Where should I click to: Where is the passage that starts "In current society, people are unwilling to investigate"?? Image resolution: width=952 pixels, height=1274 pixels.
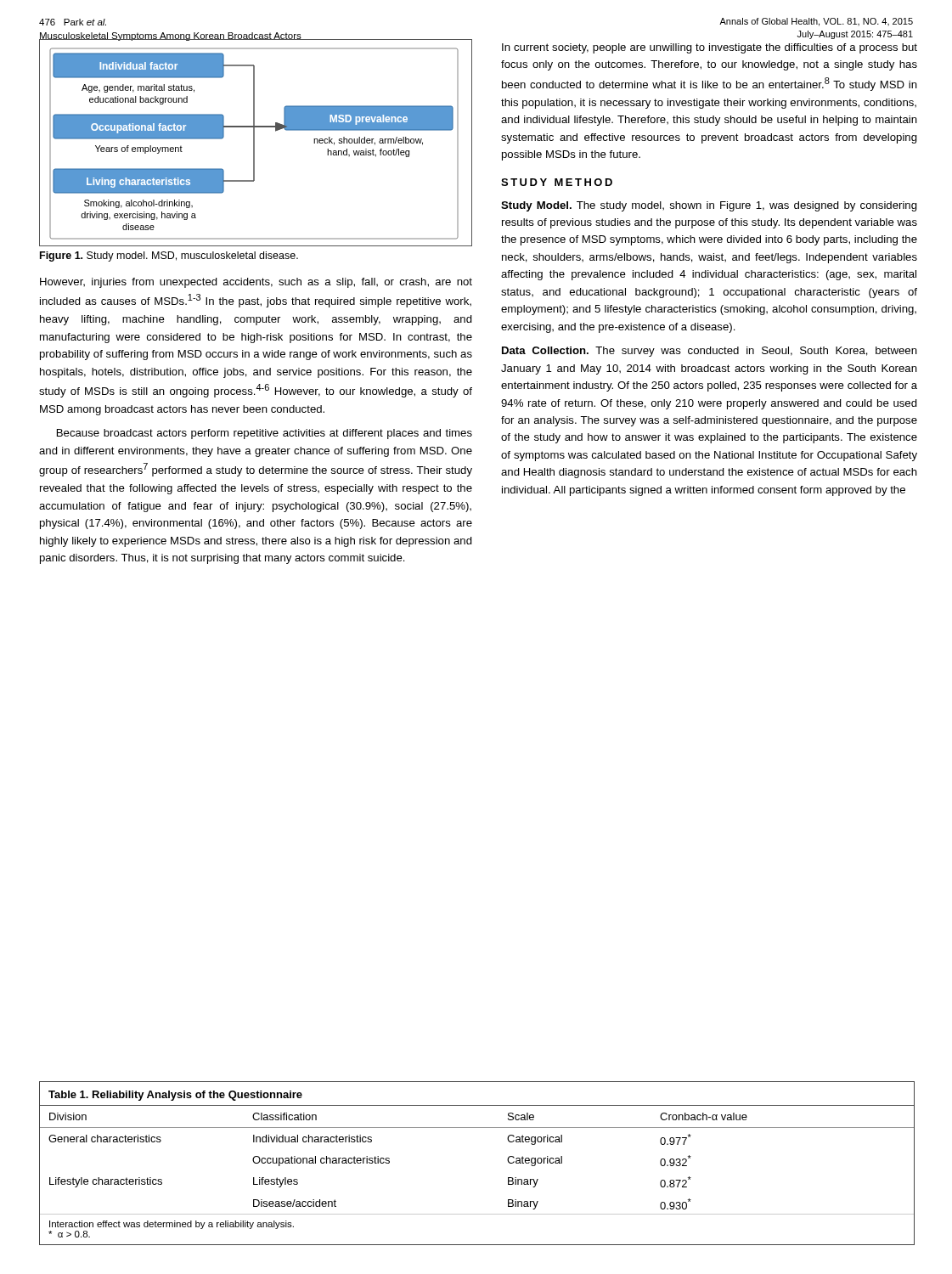(x=709, y=101)
